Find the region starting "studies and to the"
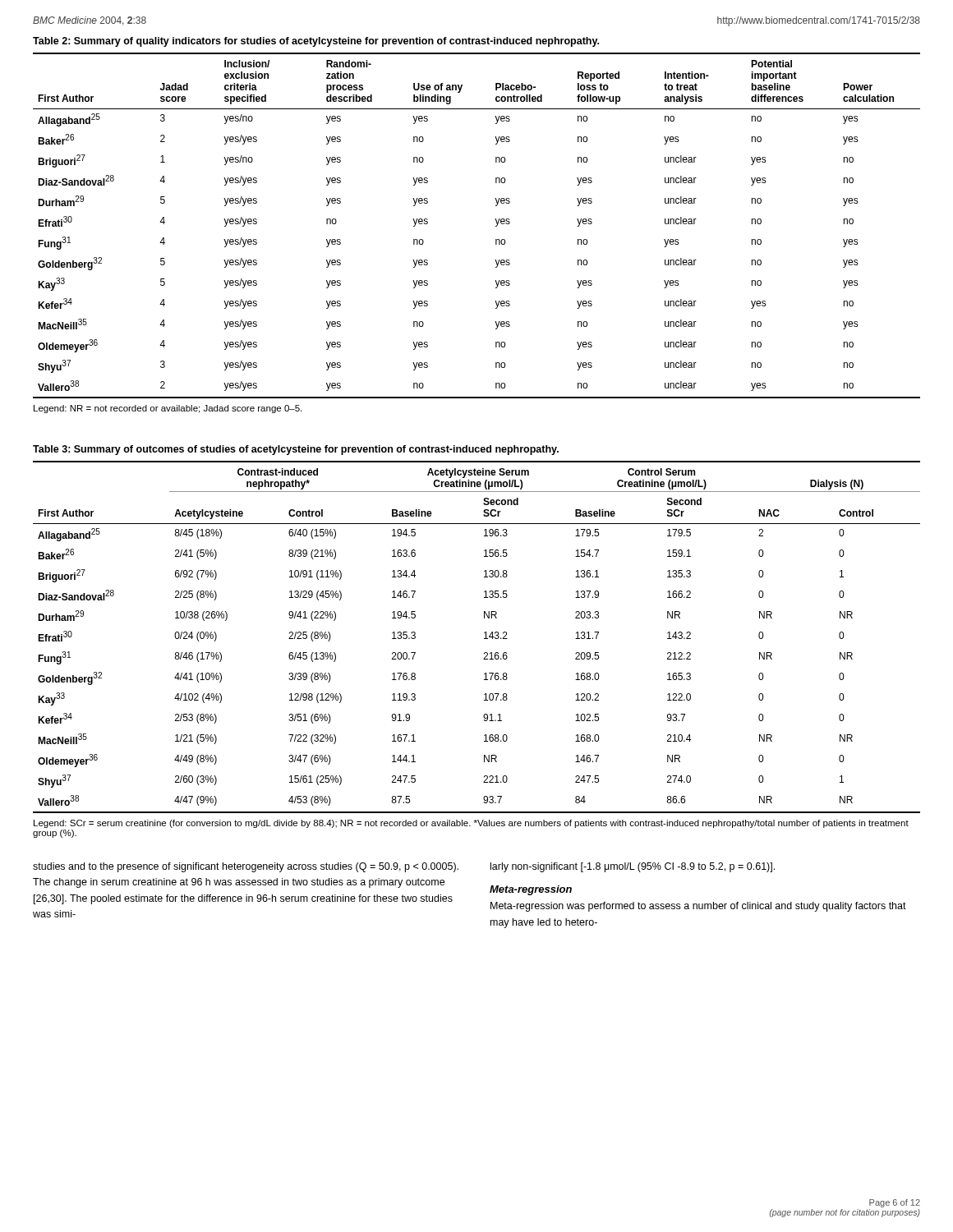 tap(248, 891)
